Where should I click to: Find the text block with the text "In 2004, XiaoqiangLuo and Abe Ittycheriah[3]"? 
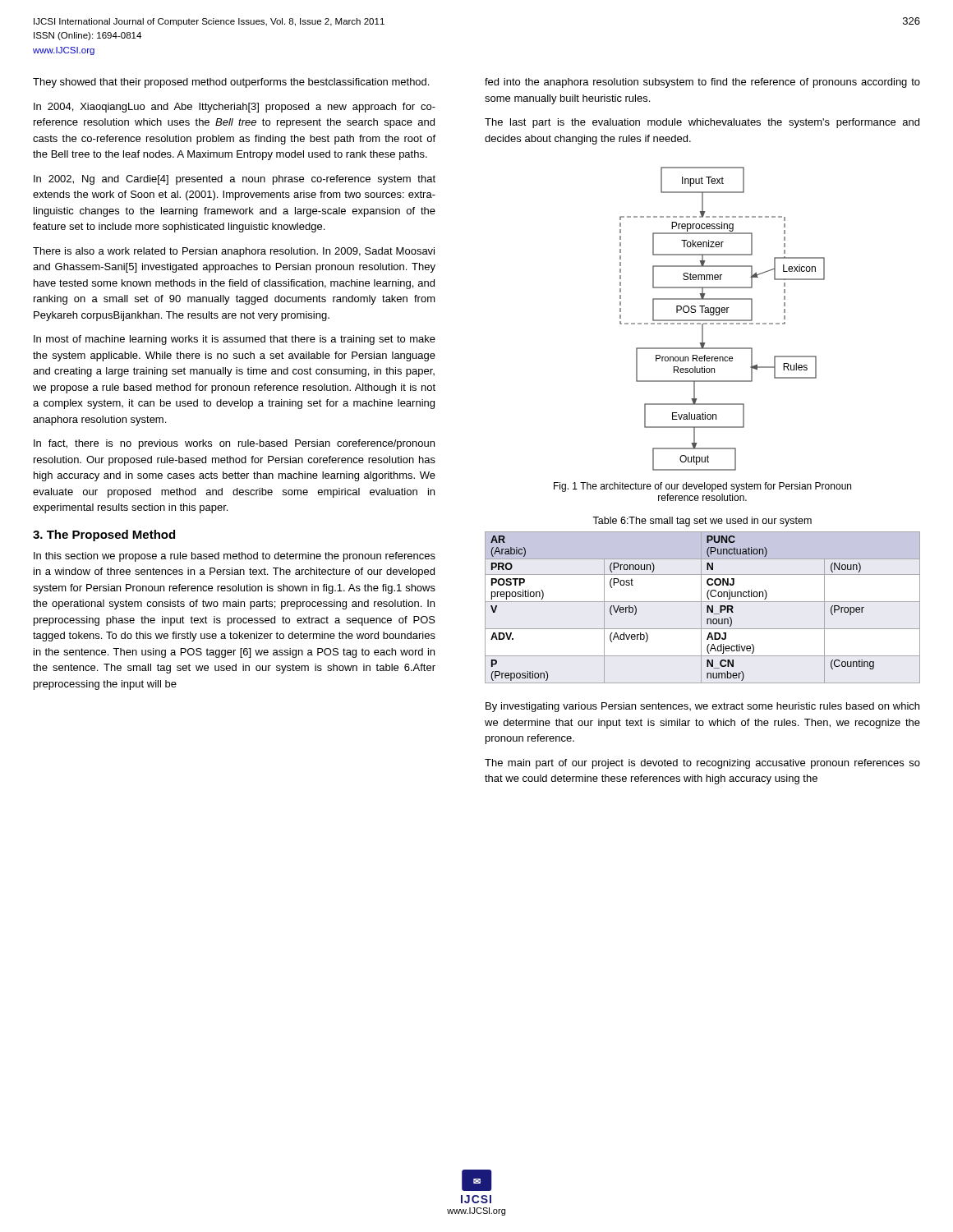click(x=234, y=130)
